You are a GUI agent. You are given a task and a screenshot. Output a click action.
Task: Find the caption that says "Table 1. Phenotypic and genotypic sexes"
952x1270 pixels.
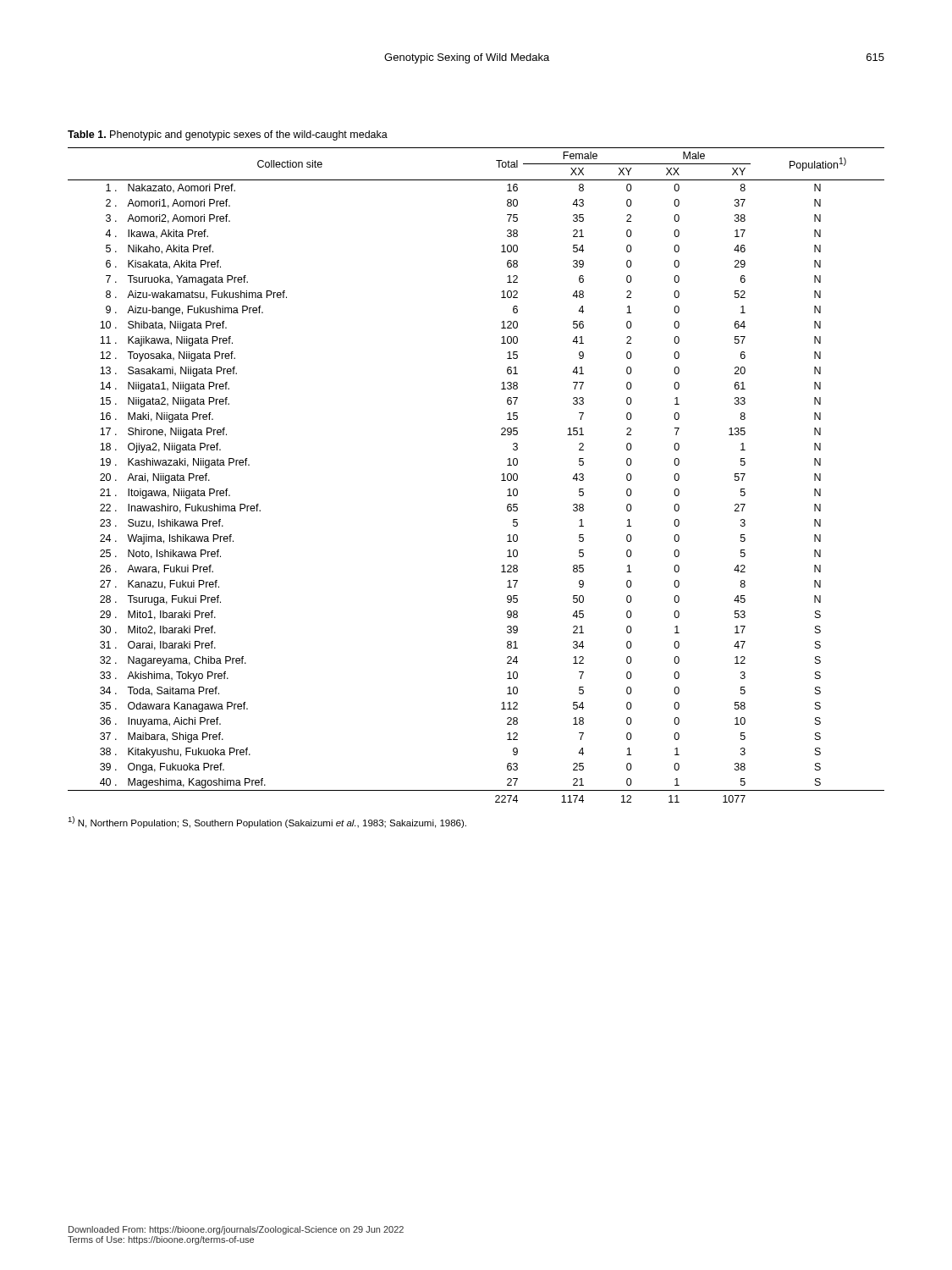coord(228,135)
